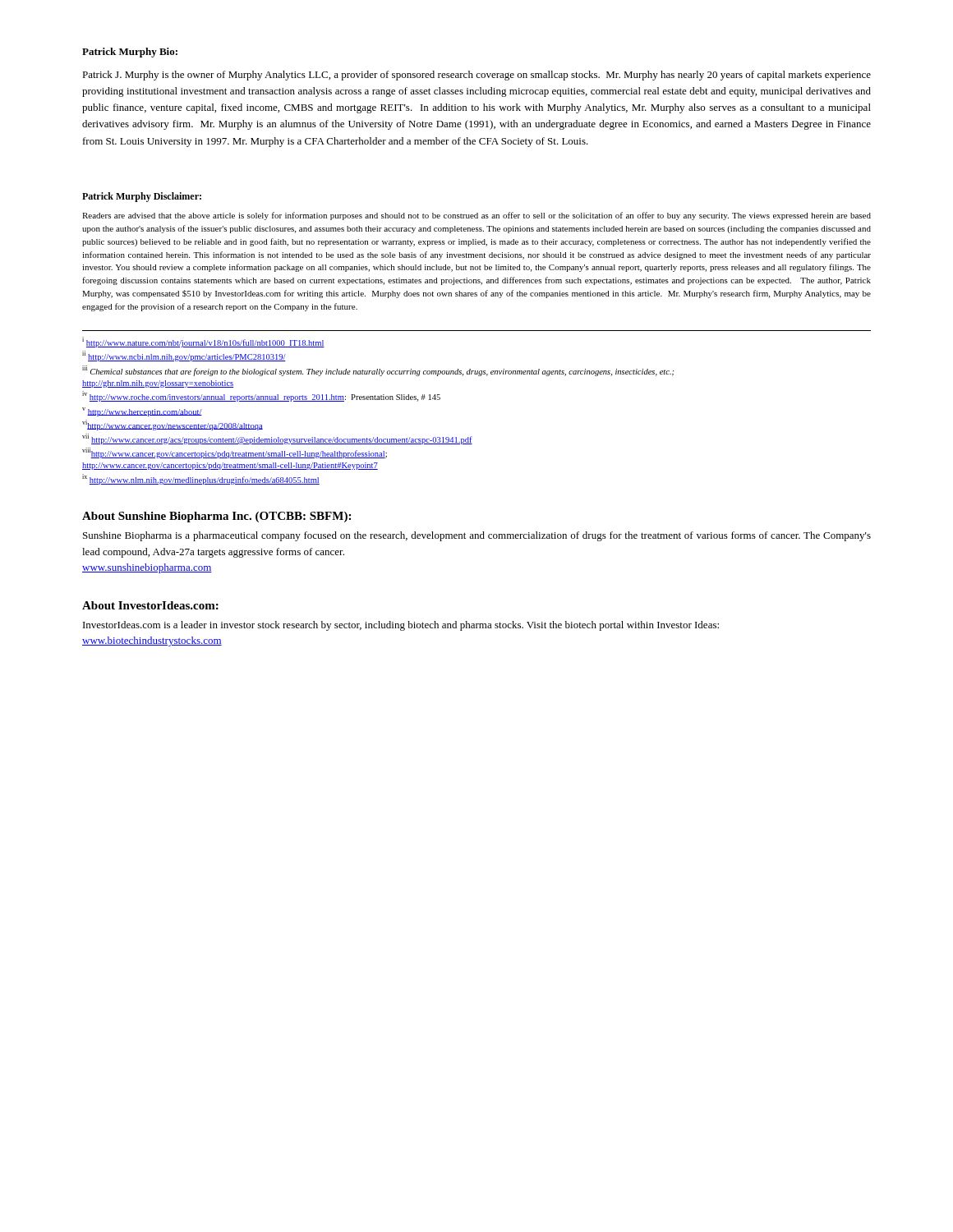Point to "viiihttp://www.cancer.gov/cancertopics/pdq/treatment/small-cell-lung/healthprofessional; http://www.cancer.gov/cancertopics/pdq/treatment/small-cell-lung/Patient#Keypoint7"
953x1232 pixels.
click(235, 459)
